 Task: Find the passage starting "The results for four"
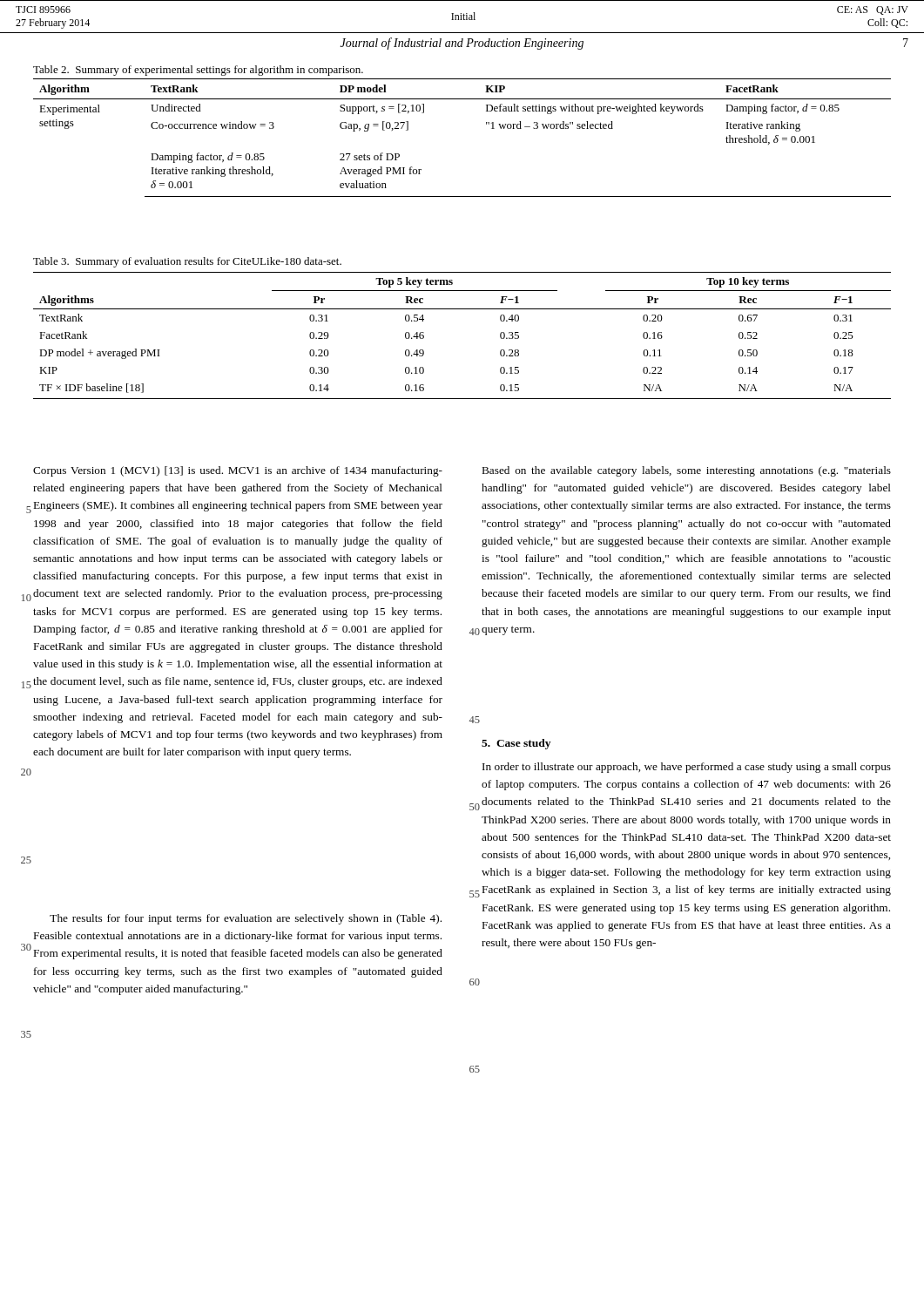(238, 953)
